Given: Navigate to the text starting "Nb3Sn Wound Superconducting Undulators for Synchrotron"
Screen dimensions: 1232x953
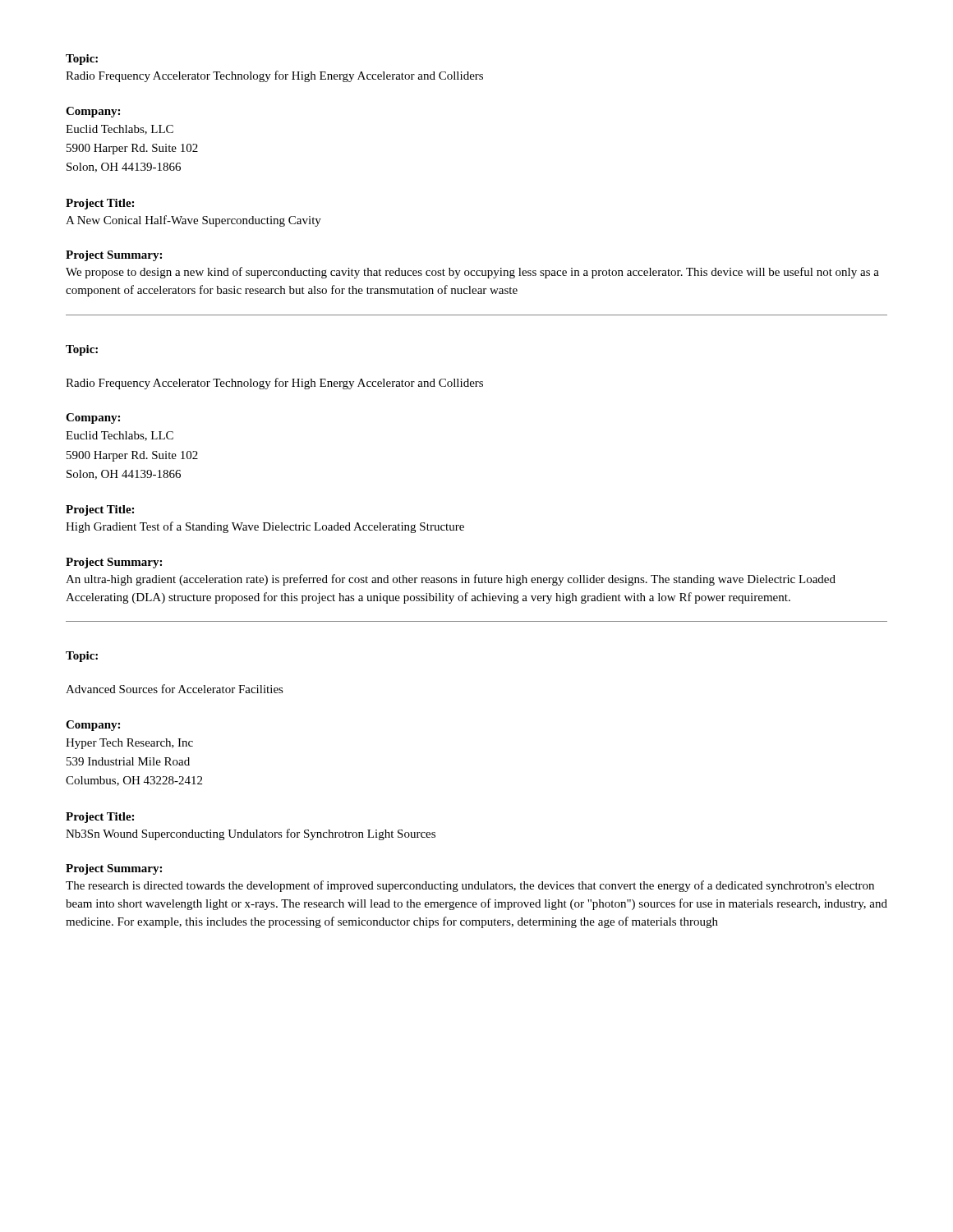Looking at the screenshot, I should [251, 834].
